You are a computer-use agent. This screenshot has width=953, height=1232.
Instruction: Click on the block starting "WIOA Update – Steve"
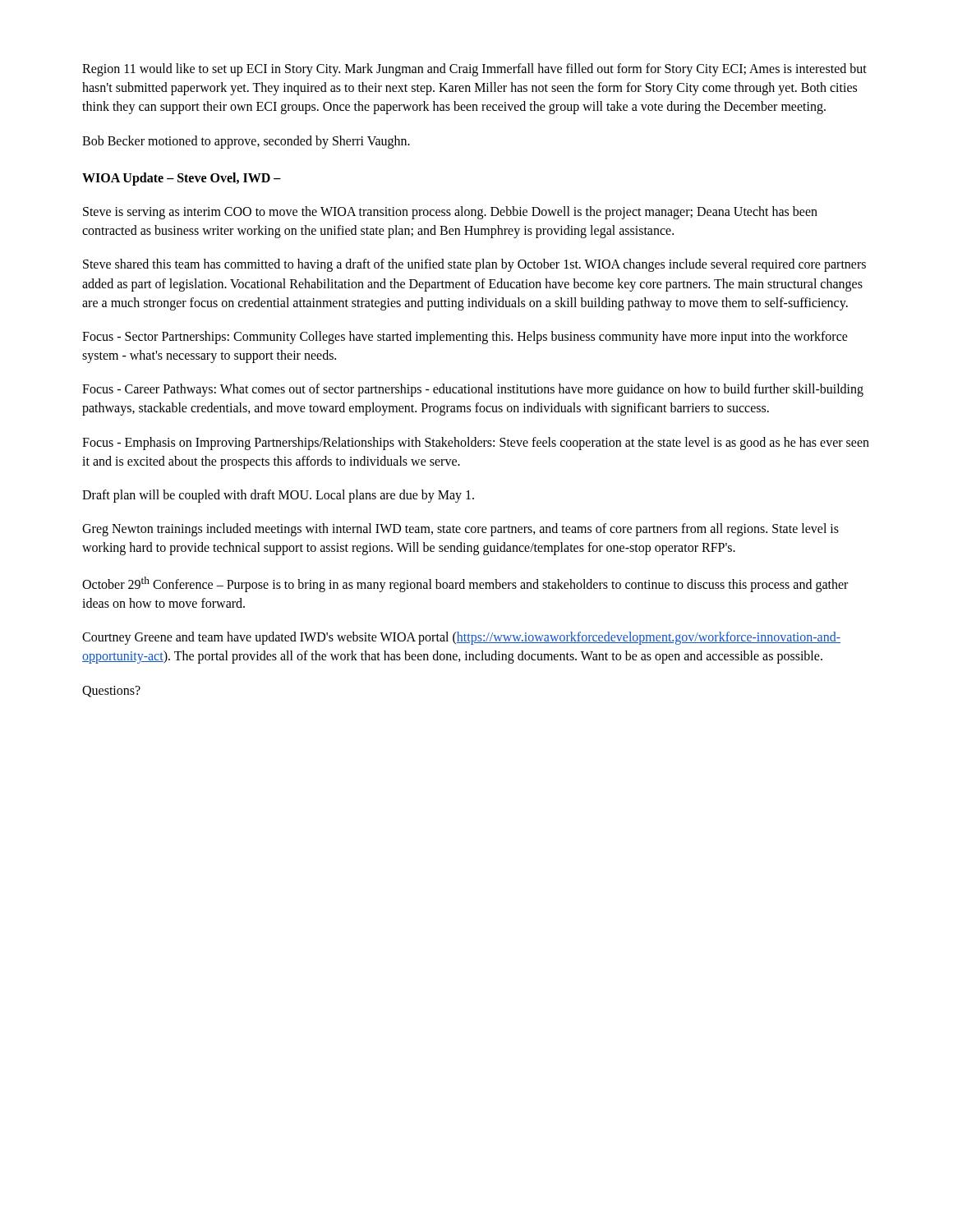[181, 178]
